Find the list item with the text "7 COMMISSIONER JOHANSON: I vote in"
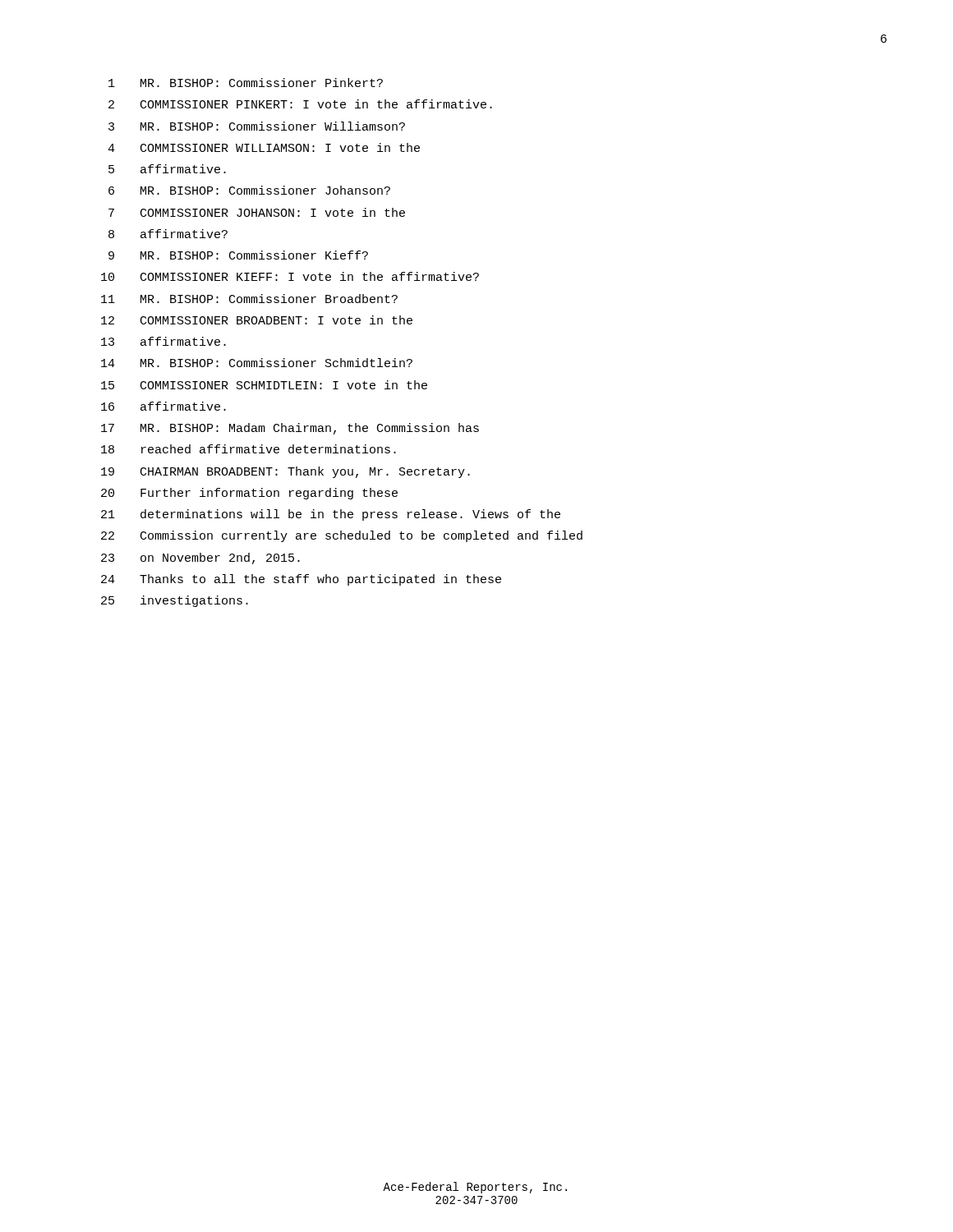The width and height of the screenshot is (953, 1232). pos(257,212)
